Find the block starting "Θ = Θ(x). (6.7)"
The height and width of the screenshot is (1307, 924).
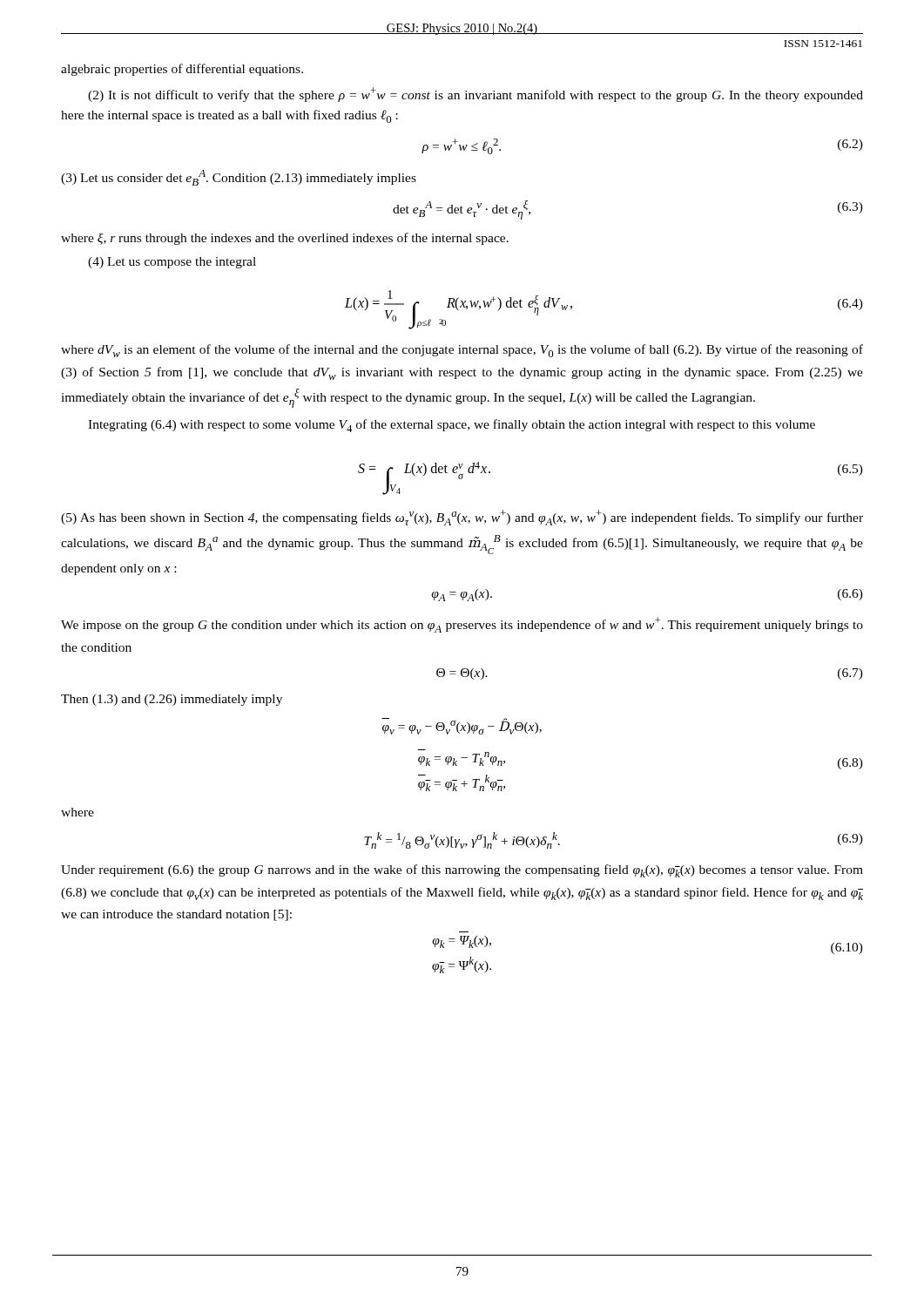click(x=464, y=673)
